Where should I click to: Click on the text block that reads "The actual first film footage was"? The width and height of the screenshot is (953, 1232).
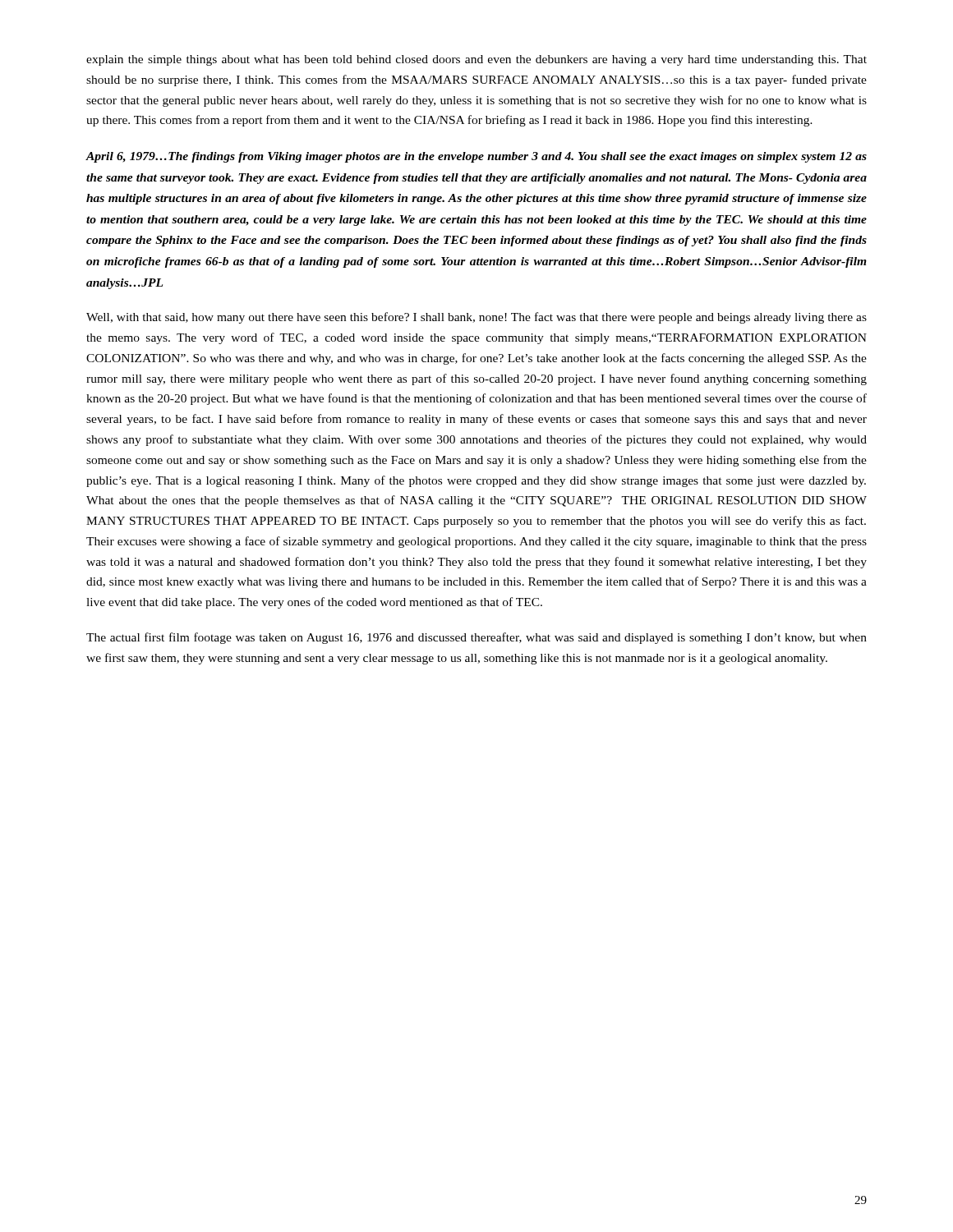point(476,647)
